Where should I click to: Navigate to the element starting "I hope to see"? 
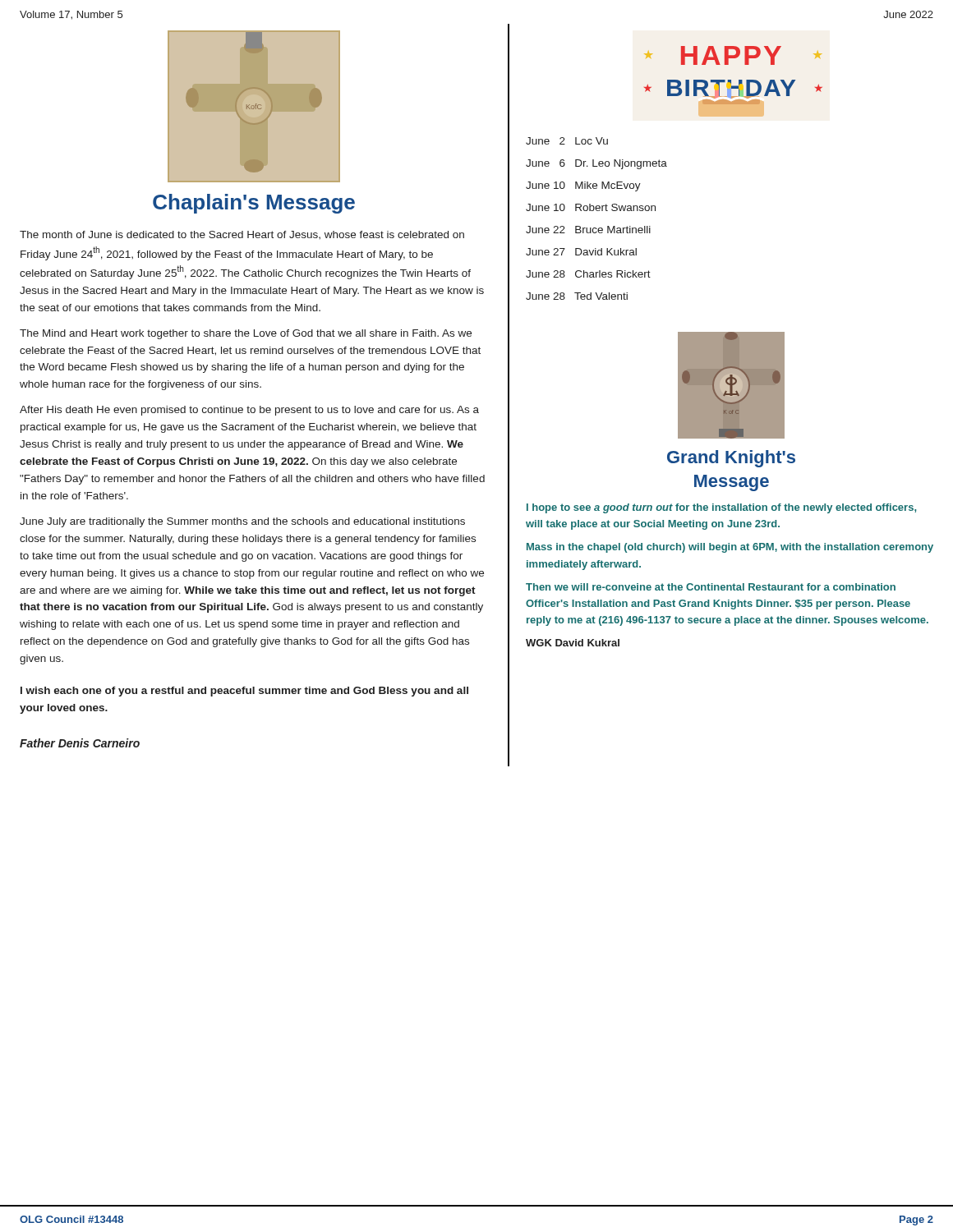tap(721, 516)
